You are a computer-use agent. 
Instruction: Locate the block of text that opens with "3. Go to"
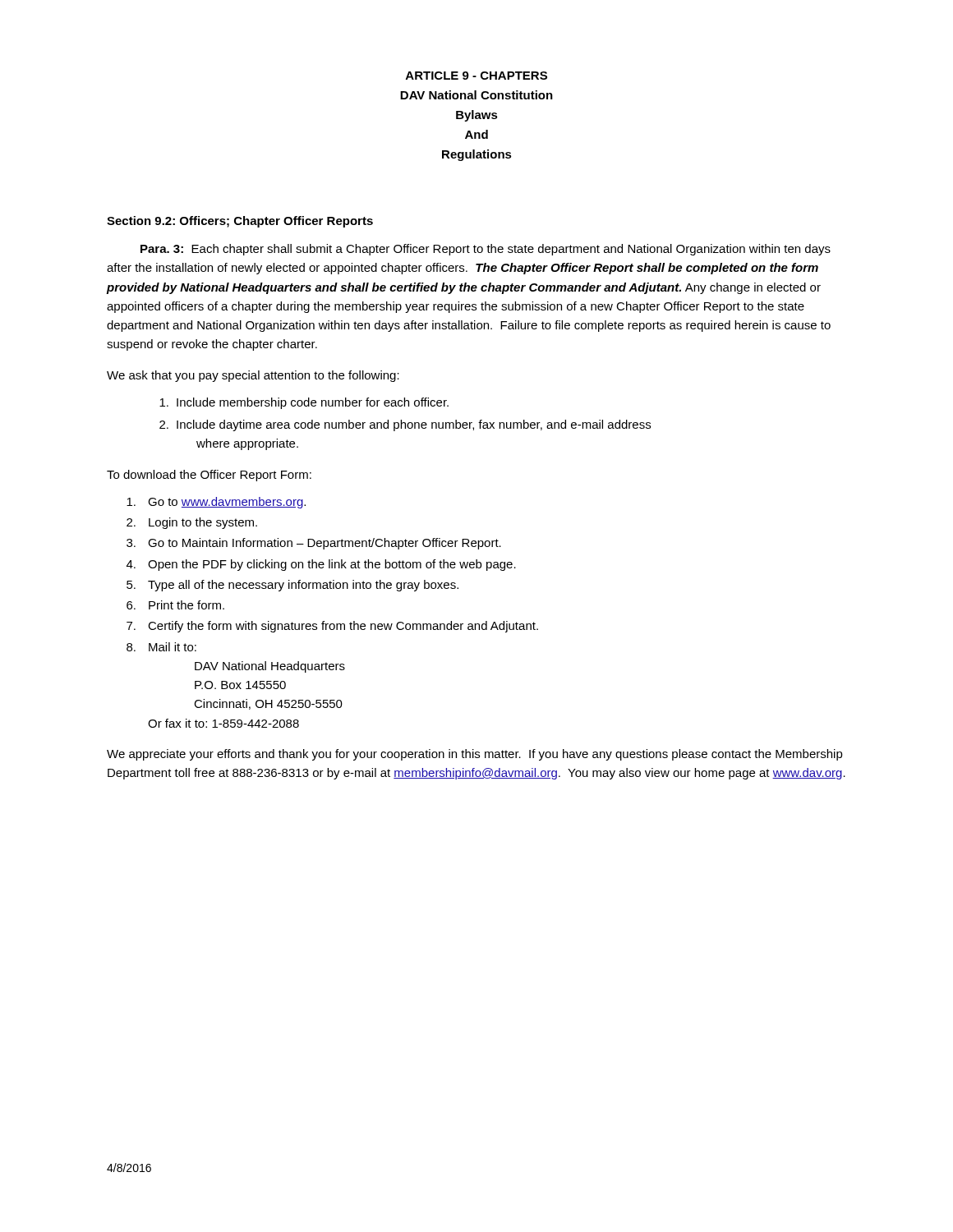click(476, 543)
